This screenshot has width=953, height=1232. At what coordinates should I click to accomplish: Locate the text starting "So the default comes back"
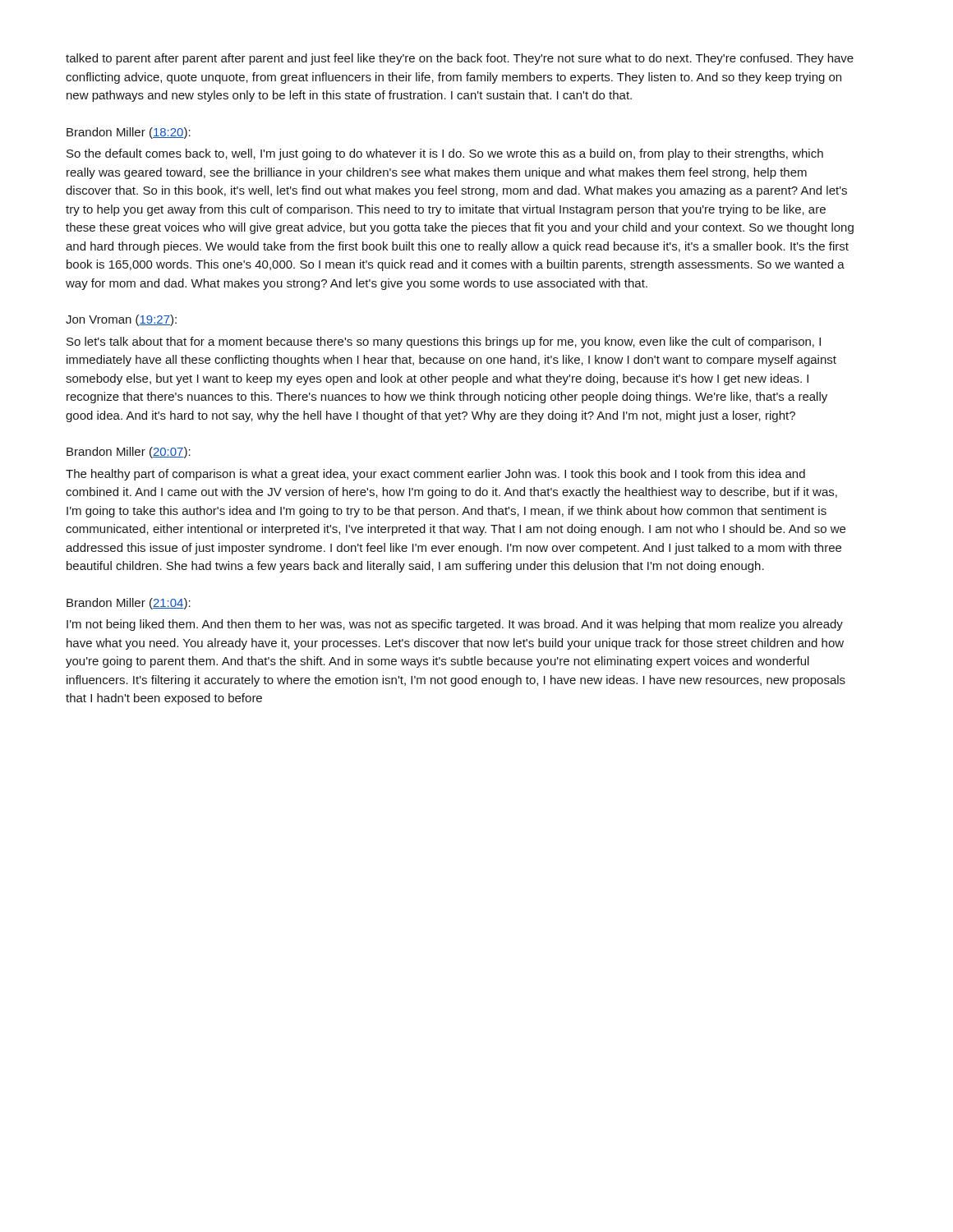pos(460,218)
